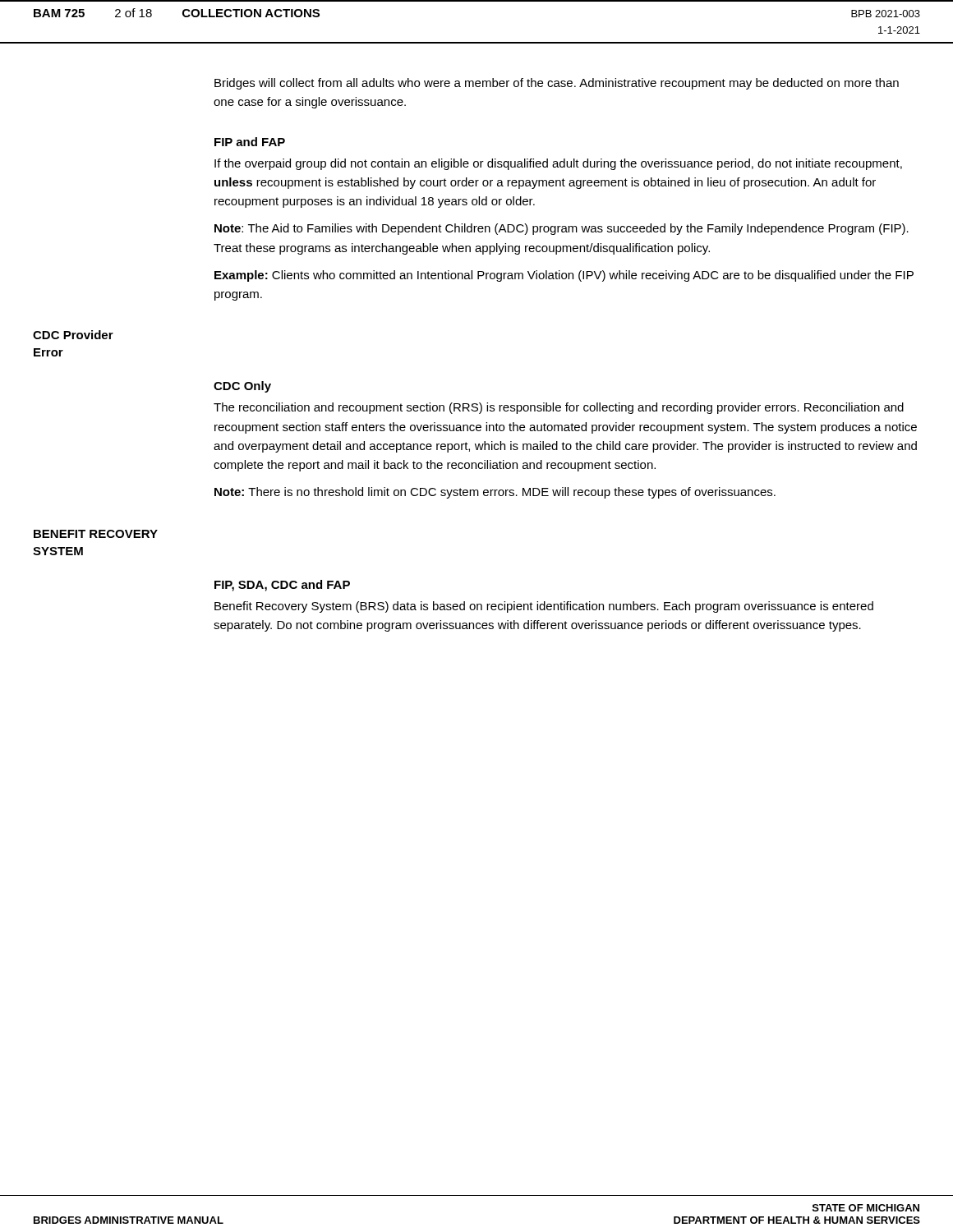Point to the block beginning "Benefit Recovery System (BRS) data is based"
Screen dimensions: 1232x953
[544, 615]
